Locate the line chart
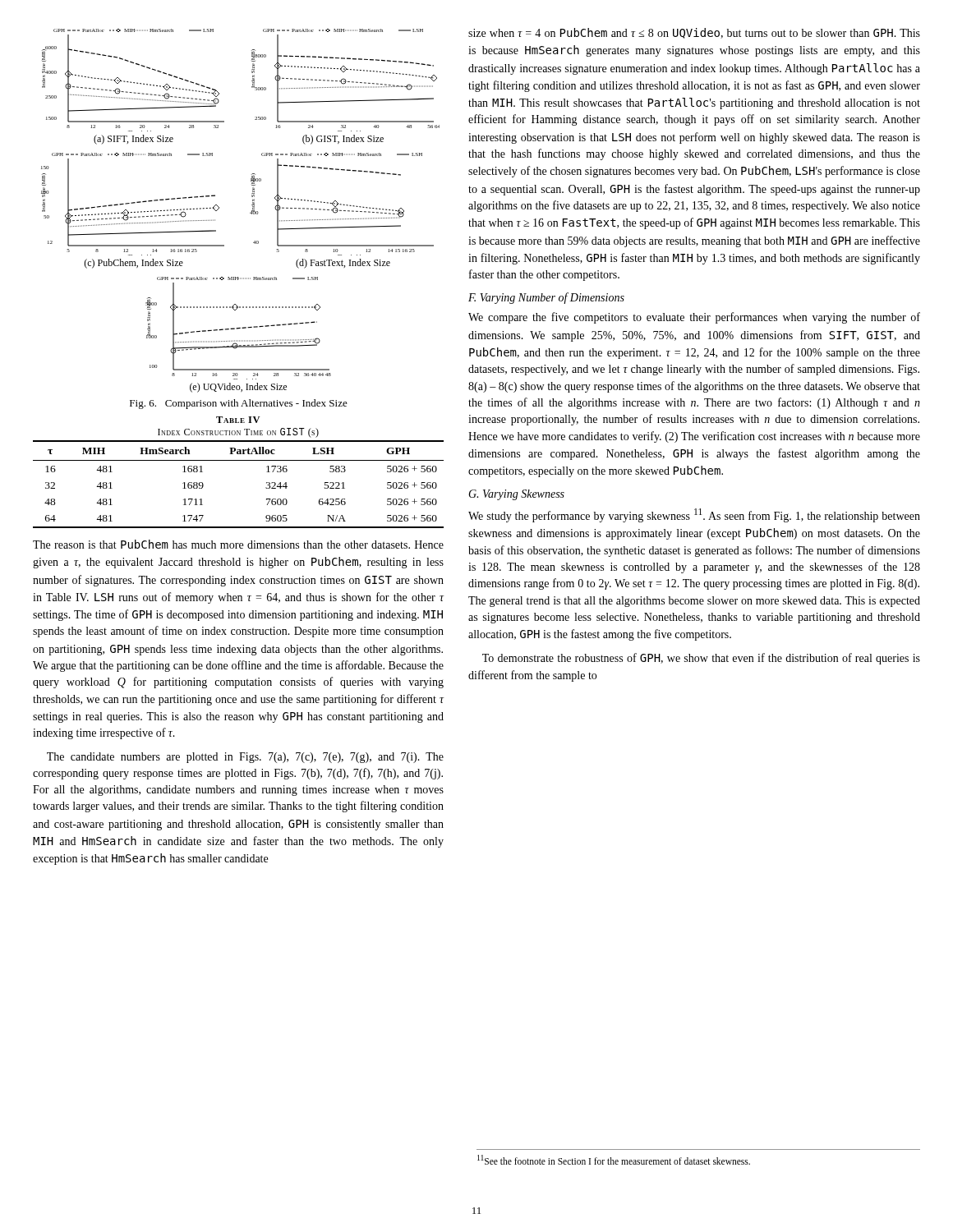The width and height of the screenshot is (953, 1232). [238, 209]
